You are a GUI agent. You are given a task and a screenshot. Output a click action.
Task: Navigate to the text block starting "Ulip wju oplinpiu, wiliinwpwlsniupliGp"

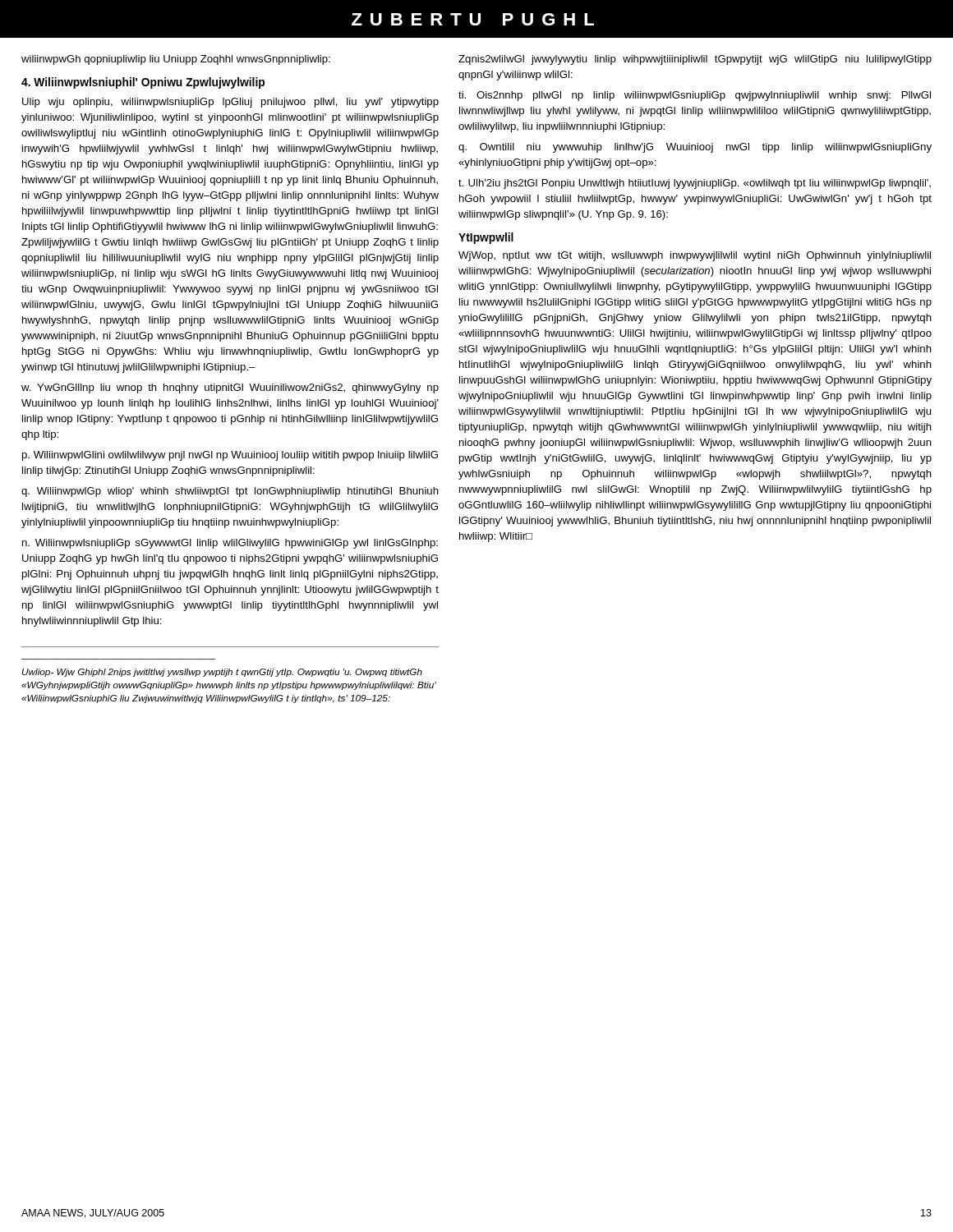pyautogui.click(x=230, y=234)
